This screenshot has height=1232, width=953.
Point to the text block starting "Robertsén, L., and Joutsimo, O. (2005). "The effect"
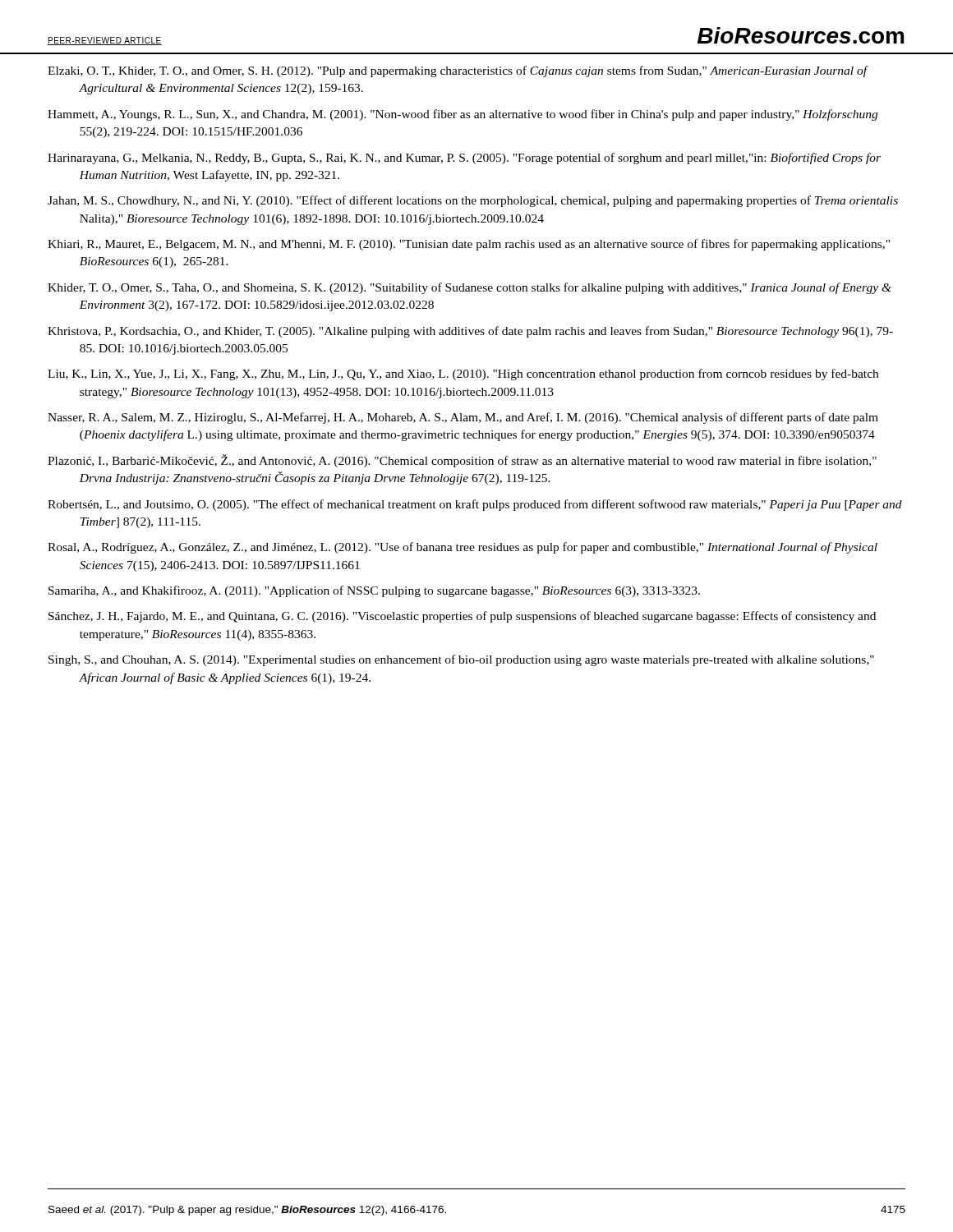click(475, 512)
